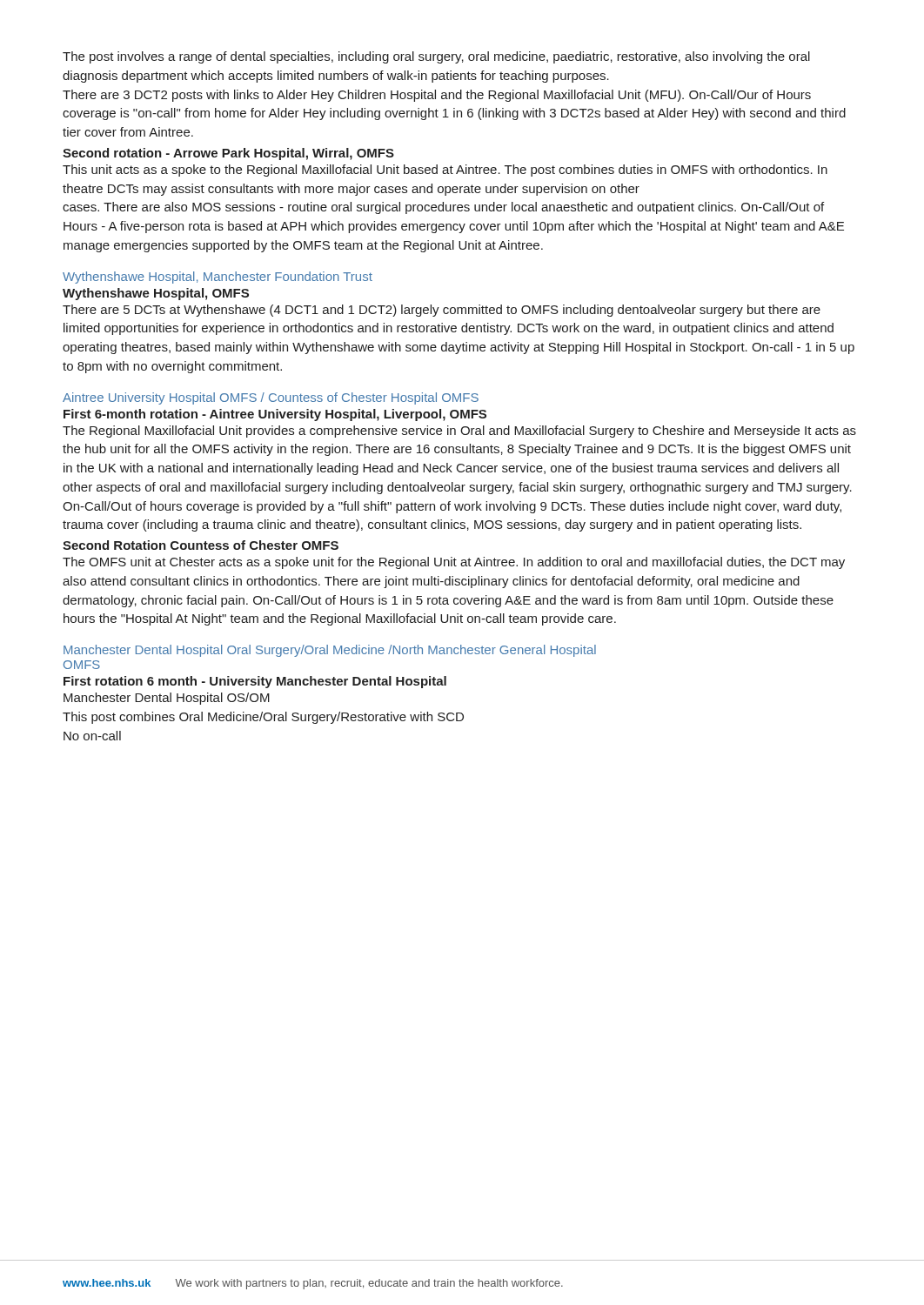Find the section header on this page that starts "First rotation 6"
This screenshot has height=1305, width=924.
point(255,681)
